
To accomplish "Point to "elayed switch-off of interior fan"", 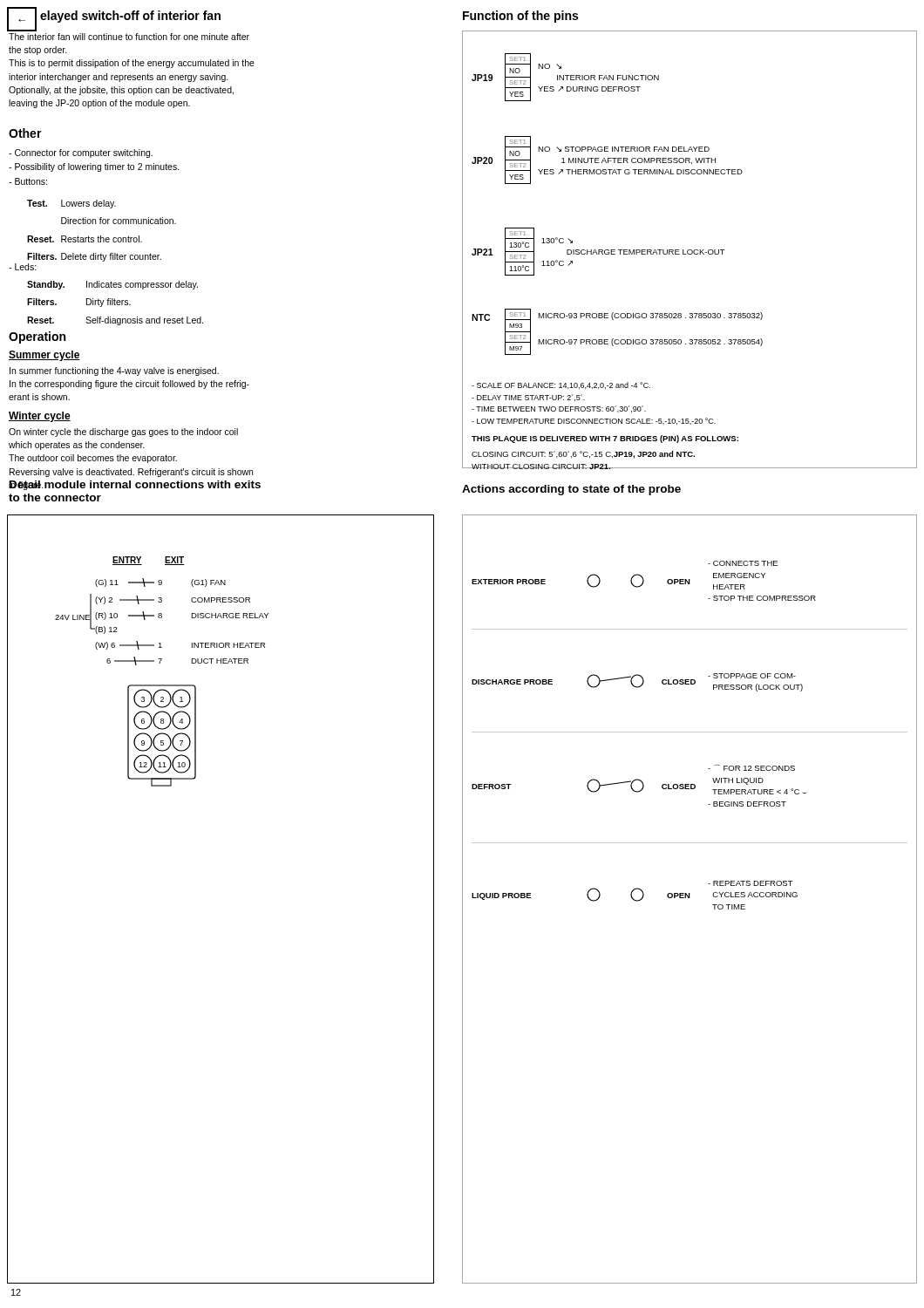I will pyautogui.click(x=131, y=16).
